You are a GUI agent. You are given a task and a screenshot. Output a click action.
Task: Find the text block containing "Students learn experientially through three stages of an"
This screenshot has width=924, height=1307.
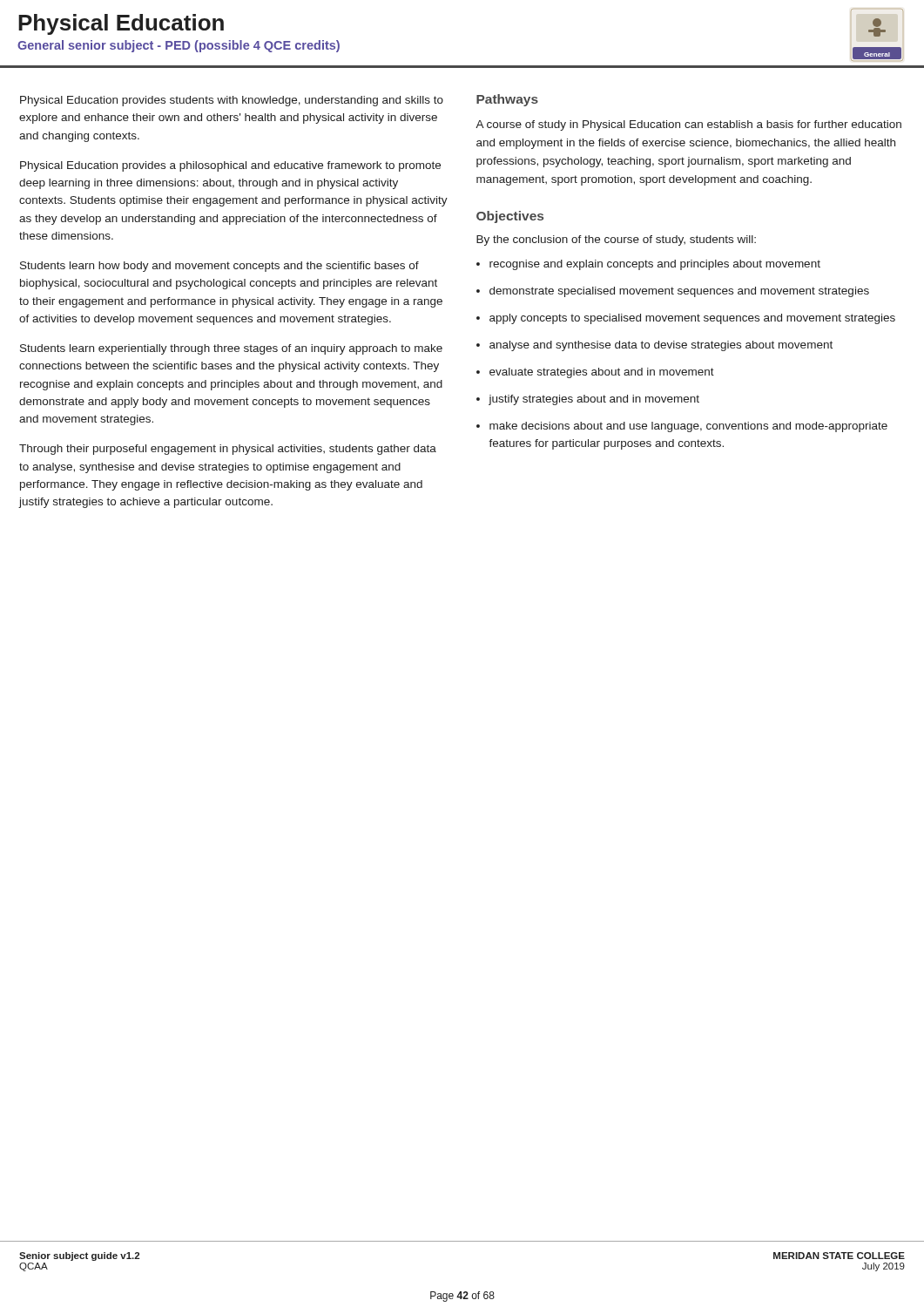[234, 384]
